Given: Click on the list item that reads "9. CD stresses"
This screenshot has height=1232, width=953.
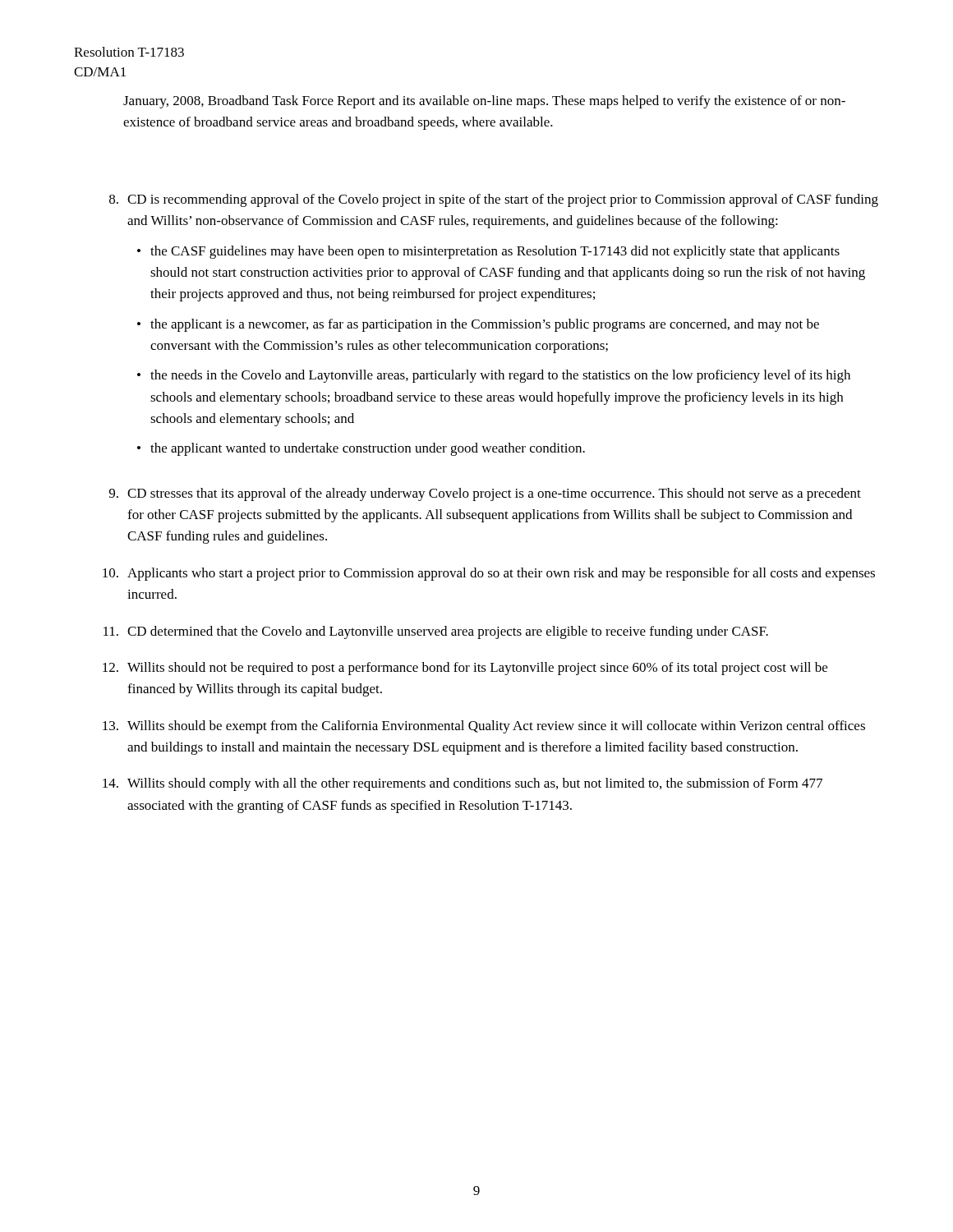Looking at the screenshot, I should [476, 515].
